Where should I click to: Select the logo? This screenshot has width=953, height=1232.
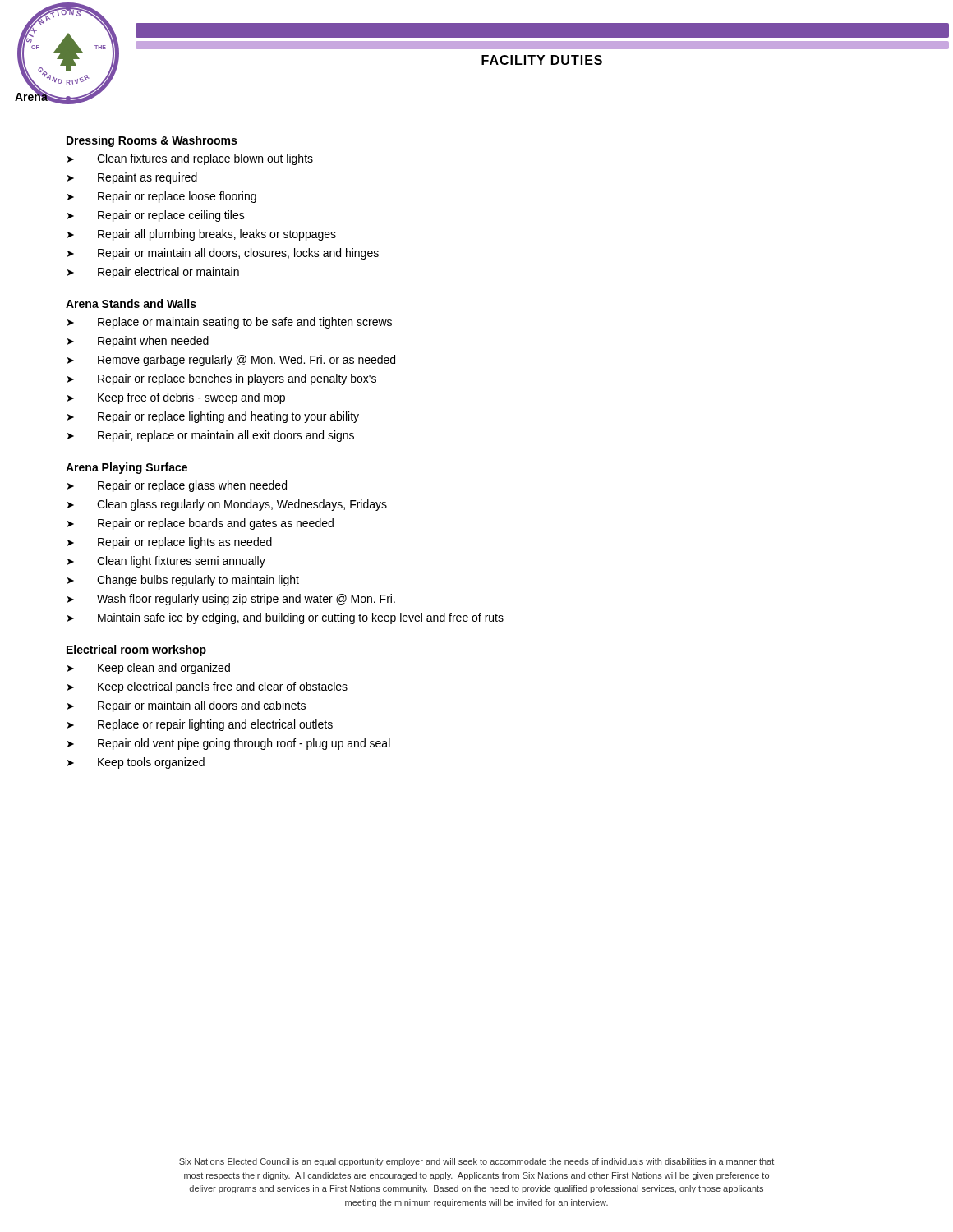click(68, 53)
